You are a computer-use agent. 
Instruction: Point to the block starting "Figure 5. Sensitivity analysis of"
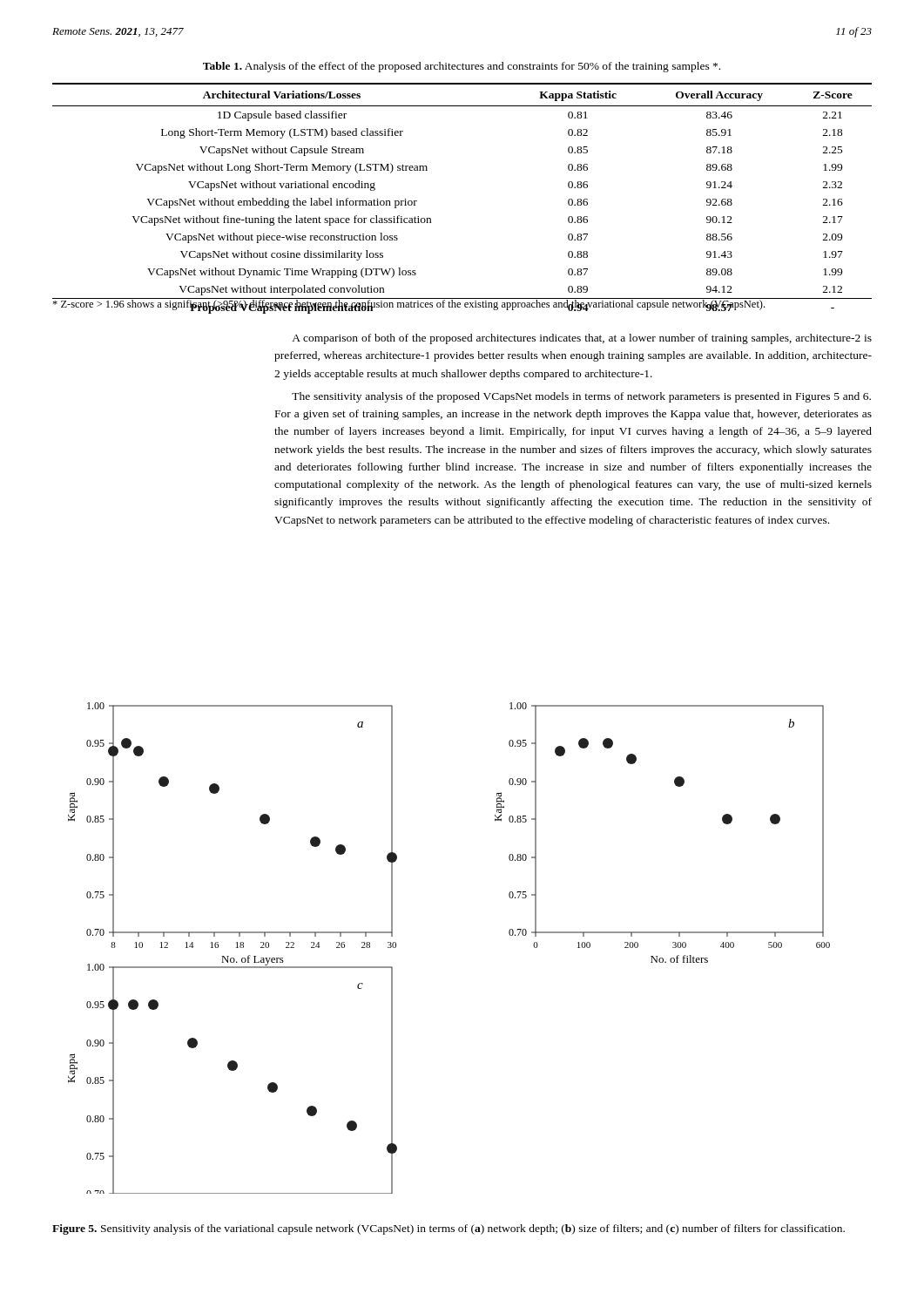pos(449,1228)
